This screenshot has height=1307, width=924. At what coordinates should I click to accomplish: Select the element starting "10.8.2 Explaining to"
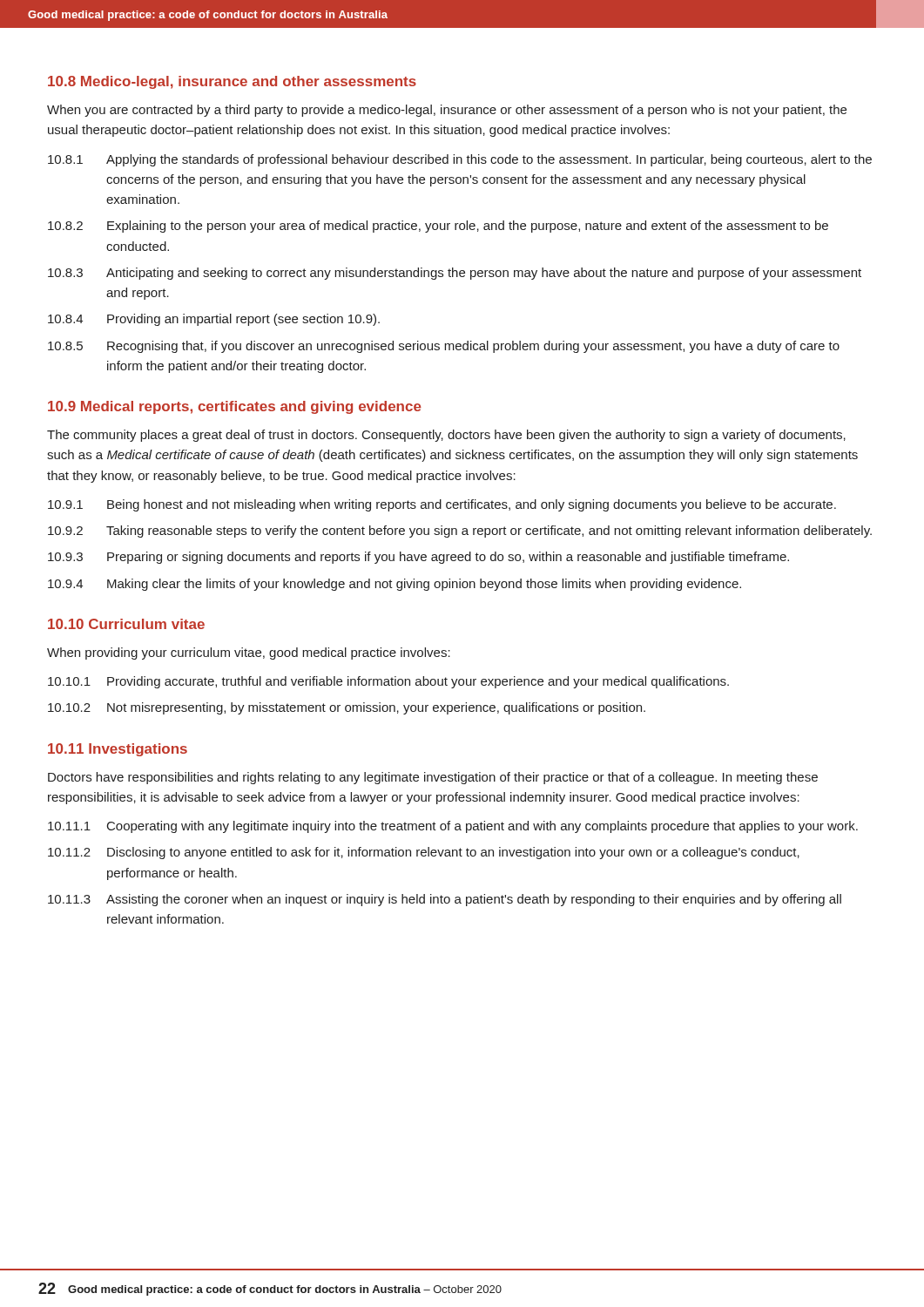[x=462, y=236]
